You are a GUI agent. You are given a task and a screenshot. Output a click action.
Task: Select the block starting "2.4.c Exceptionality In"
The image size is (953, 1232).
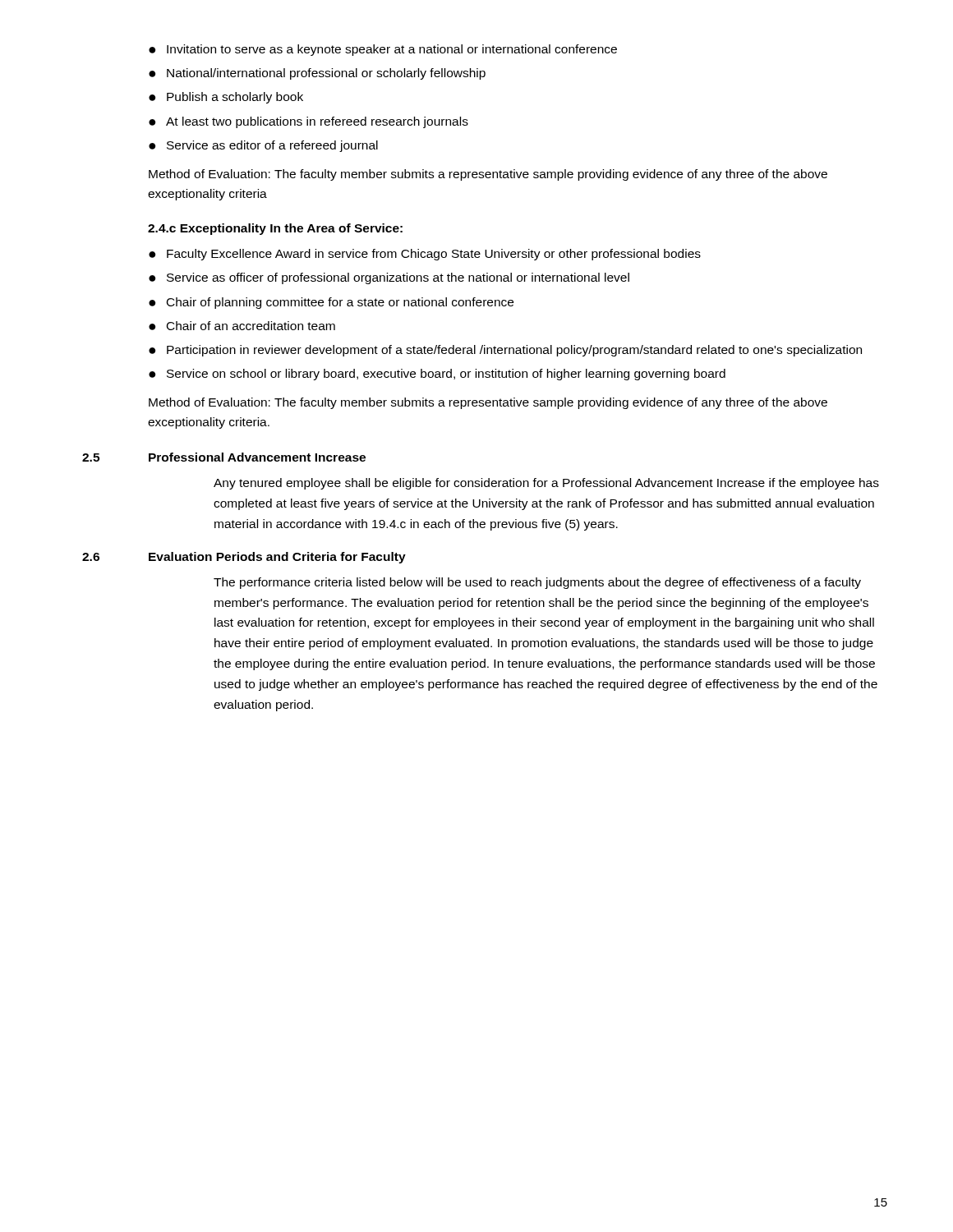pos(276,228)
